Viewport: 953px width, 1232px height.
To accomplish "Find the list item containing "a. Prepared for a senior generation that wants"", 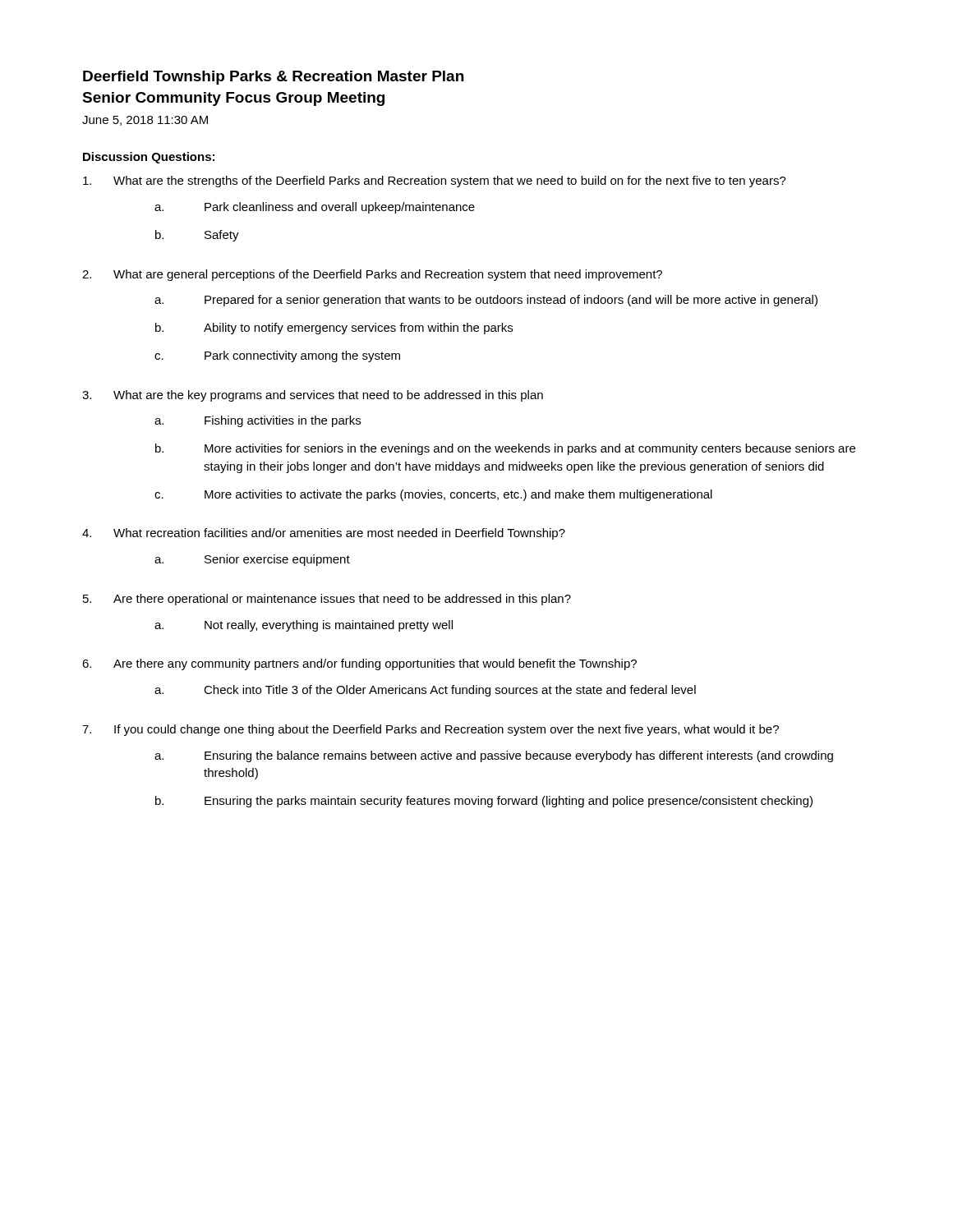I will point(492,300).
